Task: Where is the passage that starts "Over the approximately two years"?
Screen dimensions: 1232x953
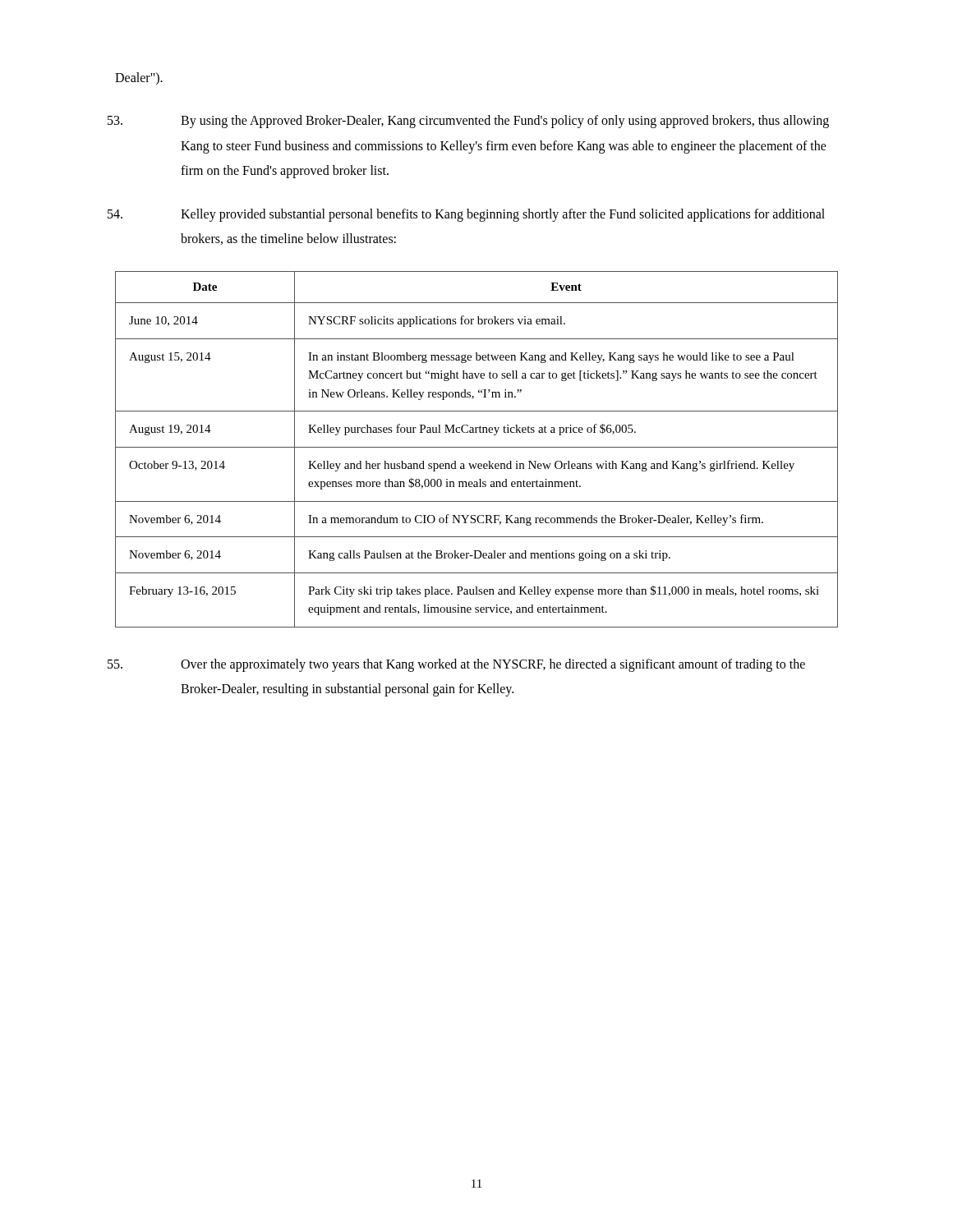Action: [x=460, y=674]
